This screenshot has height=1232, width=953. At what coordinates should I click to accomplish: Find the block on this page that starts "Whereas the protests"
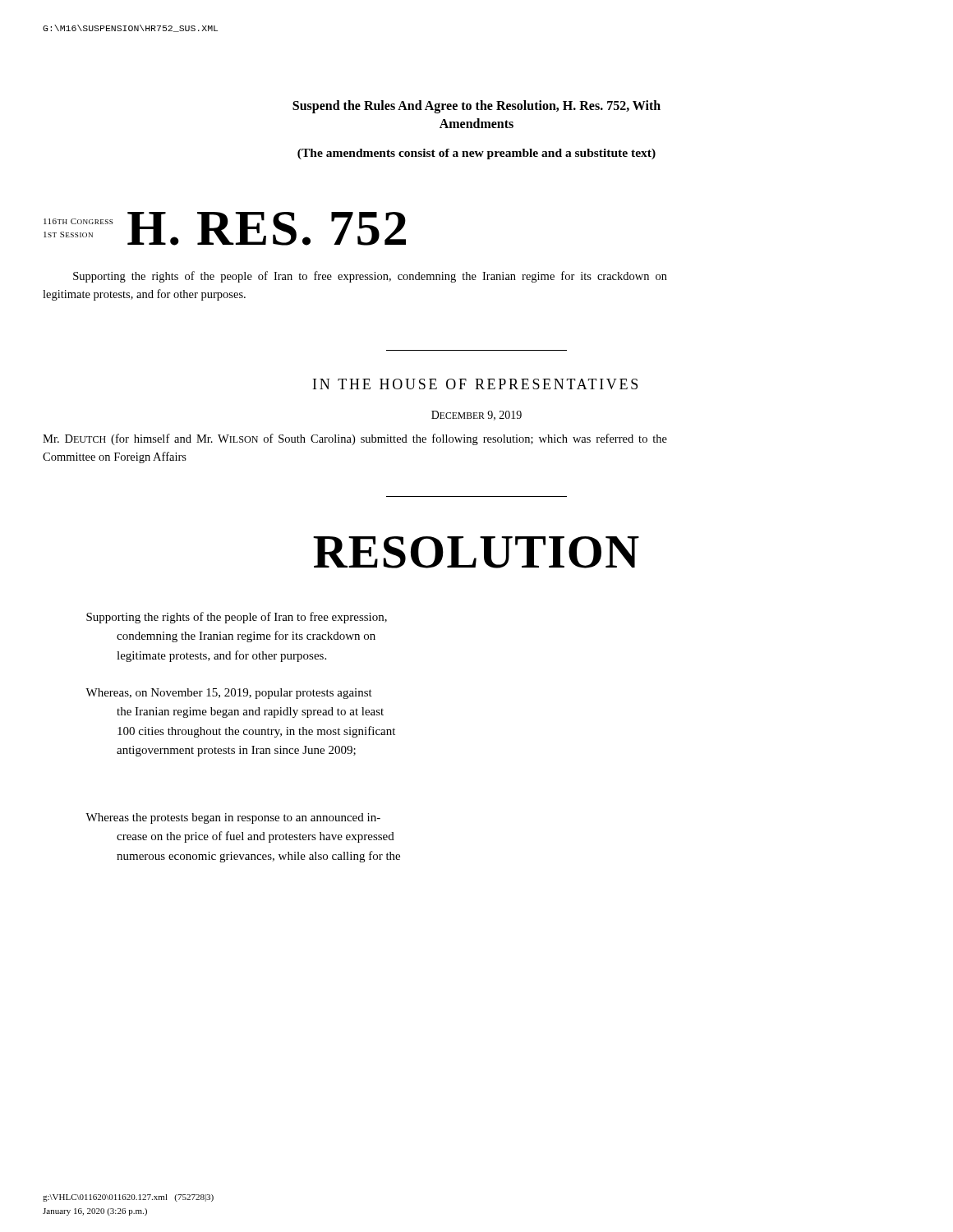[380, 837]
